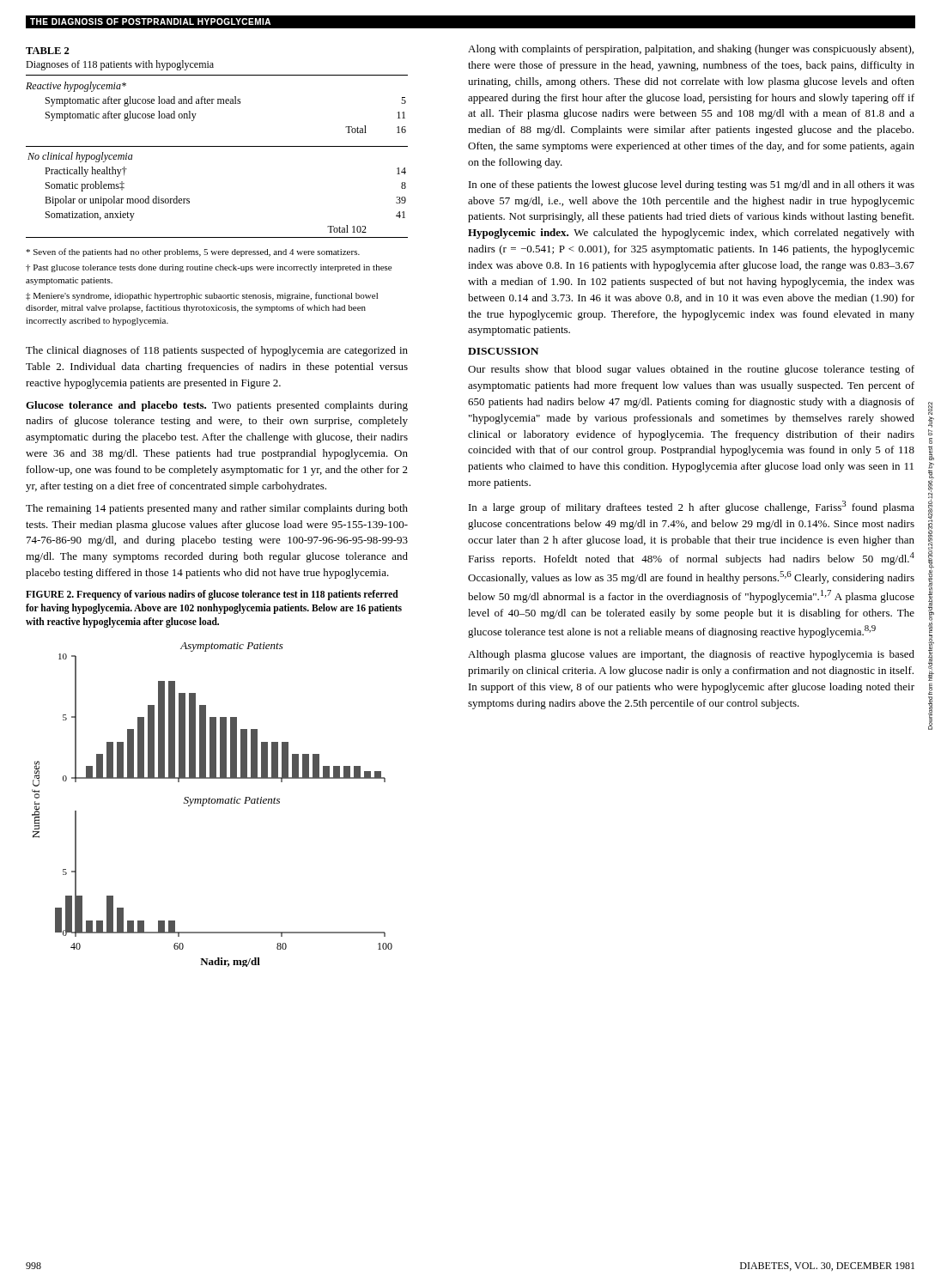Find the table

click(217, 158)
